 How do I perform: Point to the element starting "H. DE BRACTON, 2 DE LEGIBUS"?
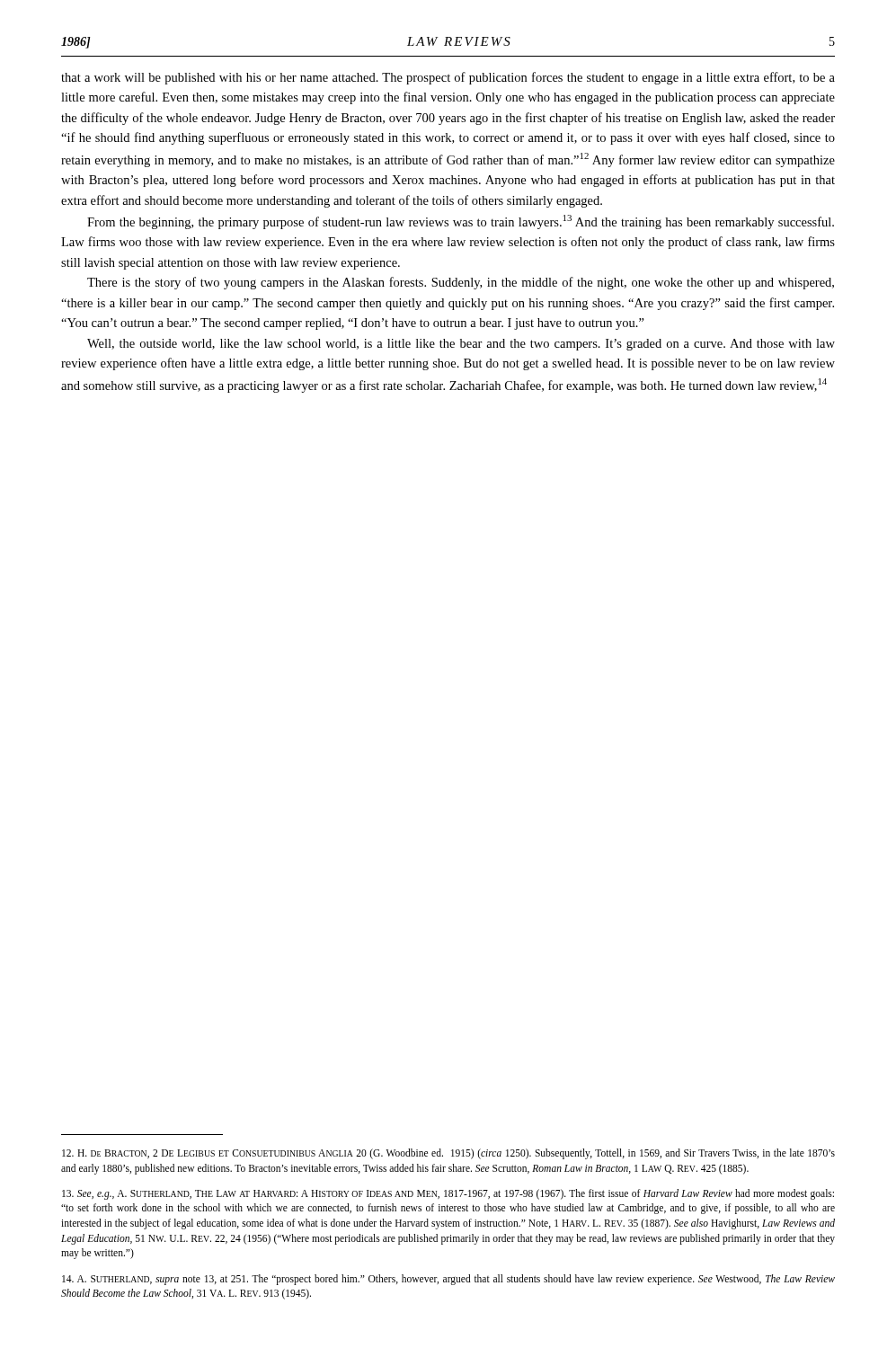(448, 1224)
